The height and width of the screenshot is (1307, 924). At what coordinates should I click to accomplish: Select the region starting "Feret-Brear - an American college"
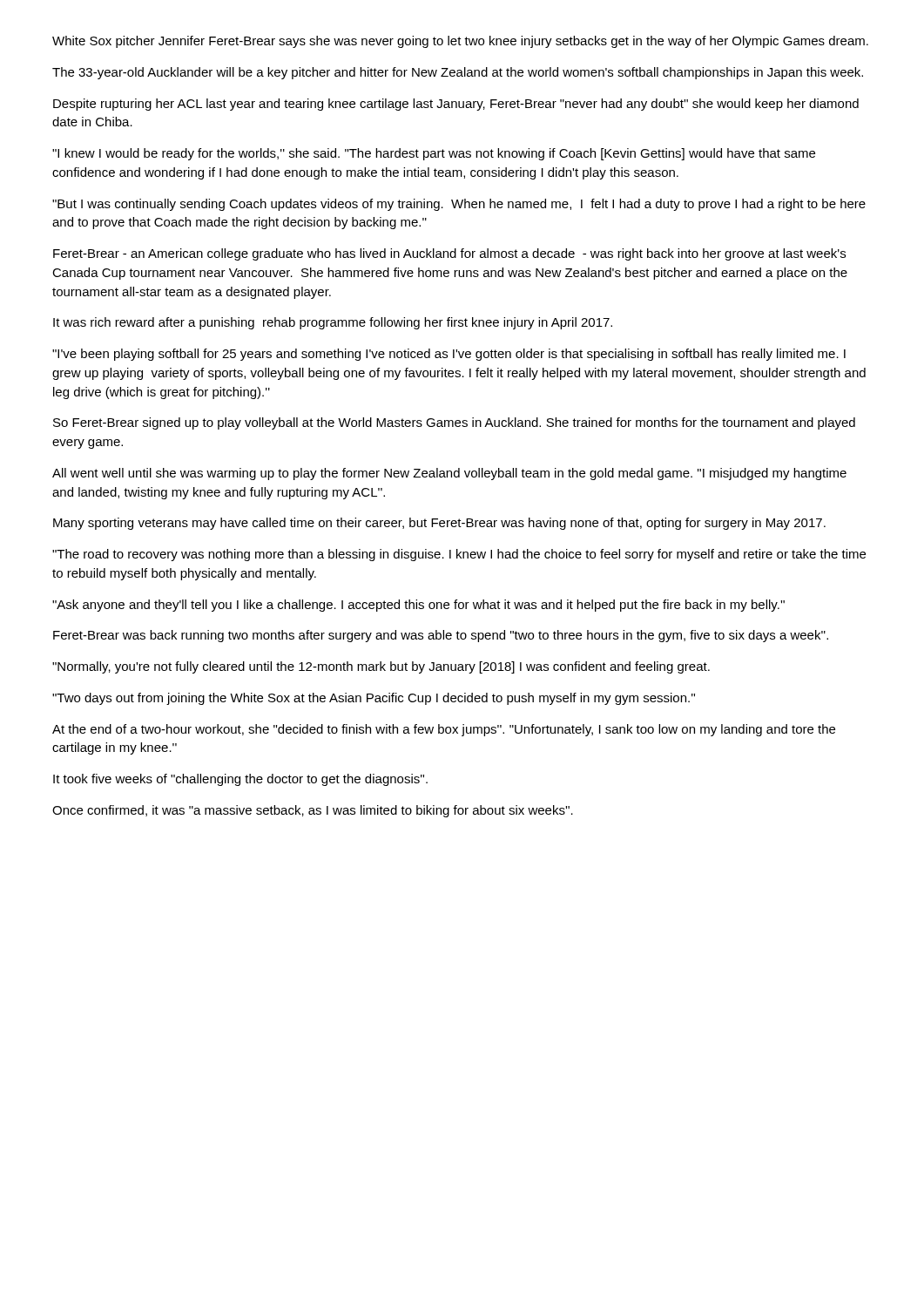(x=450, y=272)
